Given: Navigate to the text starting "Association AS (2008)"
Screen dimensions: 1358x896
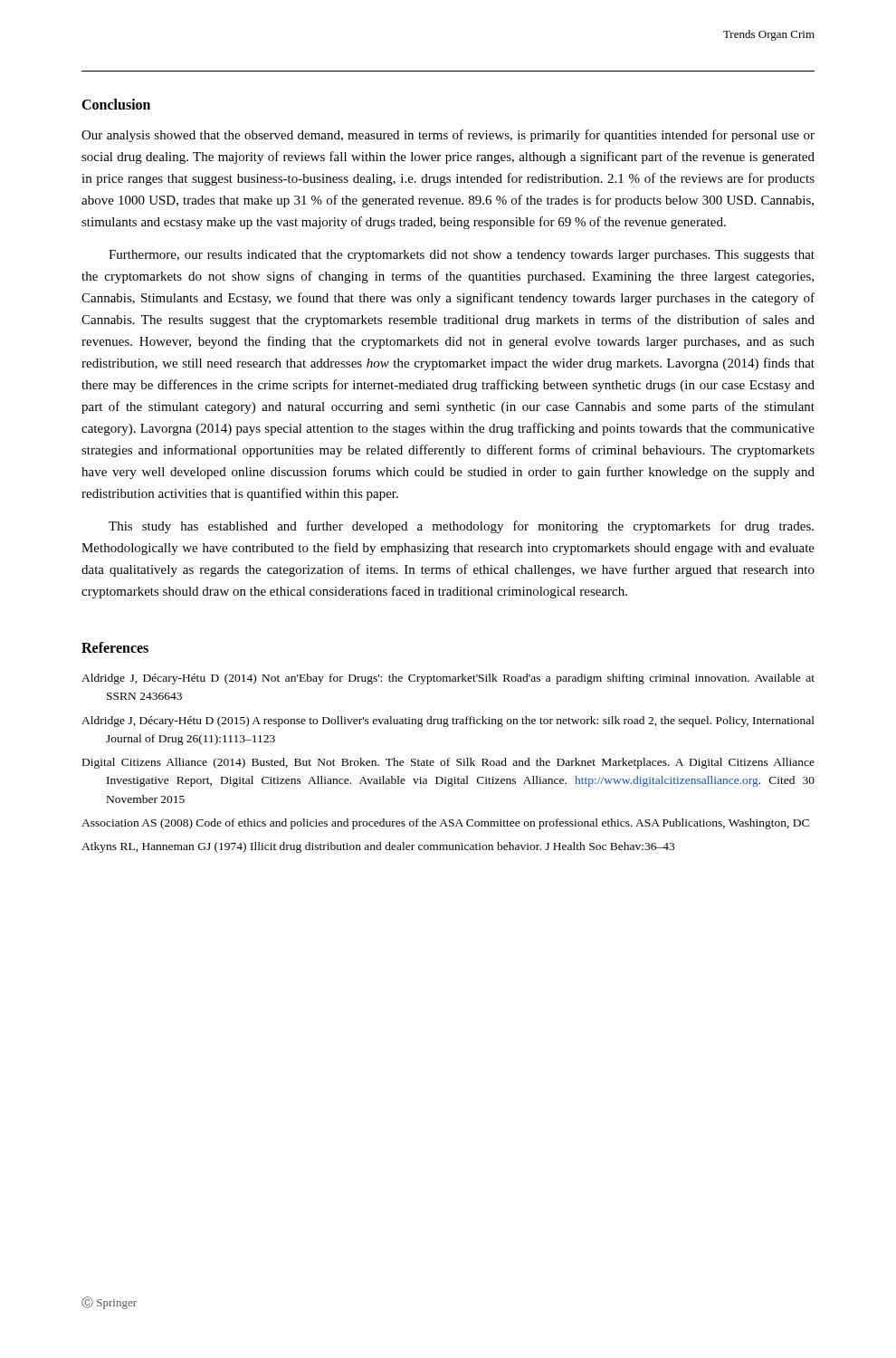Looking at the screenshot, I should point(445,822).
